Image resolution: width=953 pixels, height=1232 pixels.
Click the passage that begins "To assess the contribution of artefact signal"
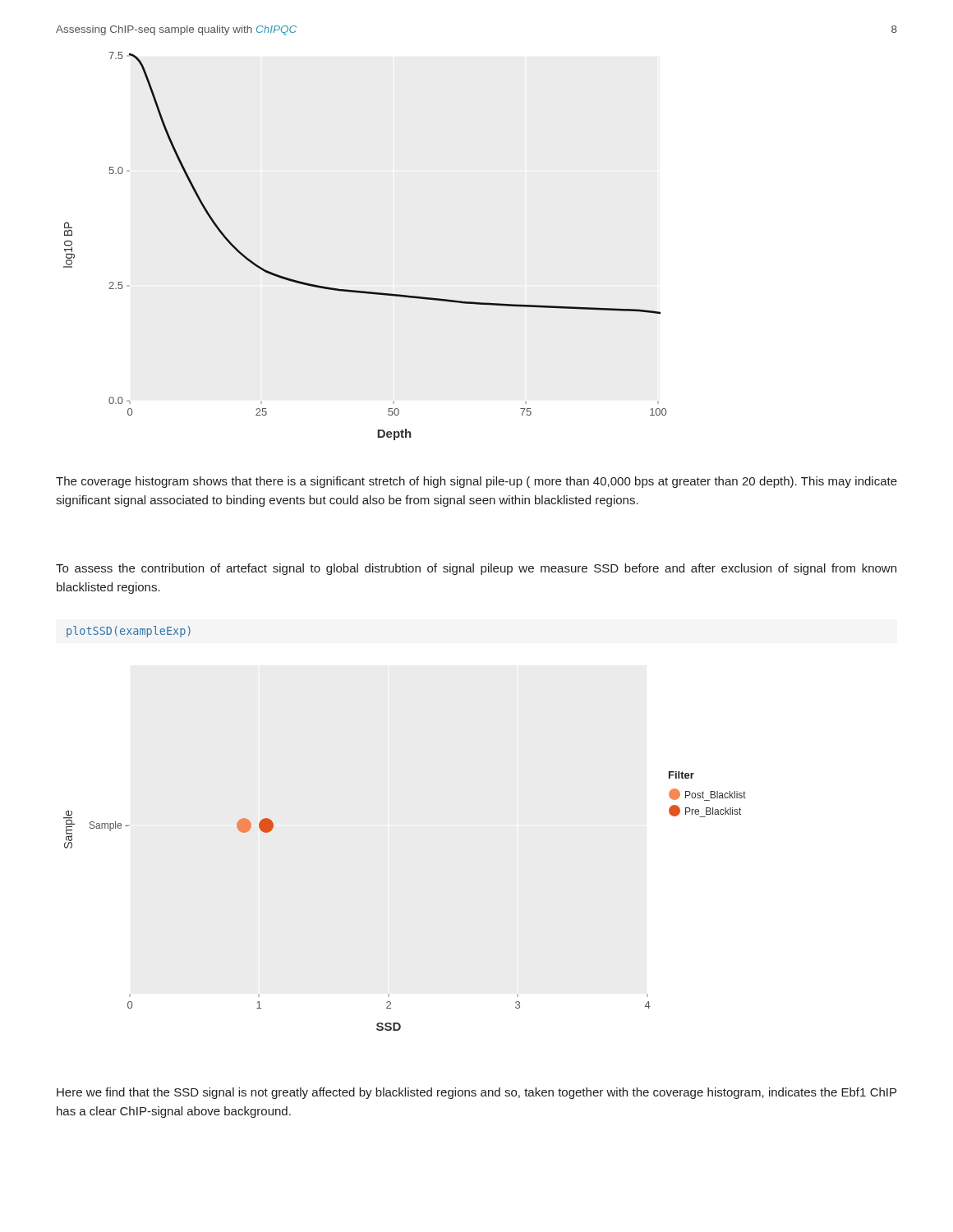[x=476, y=578]
